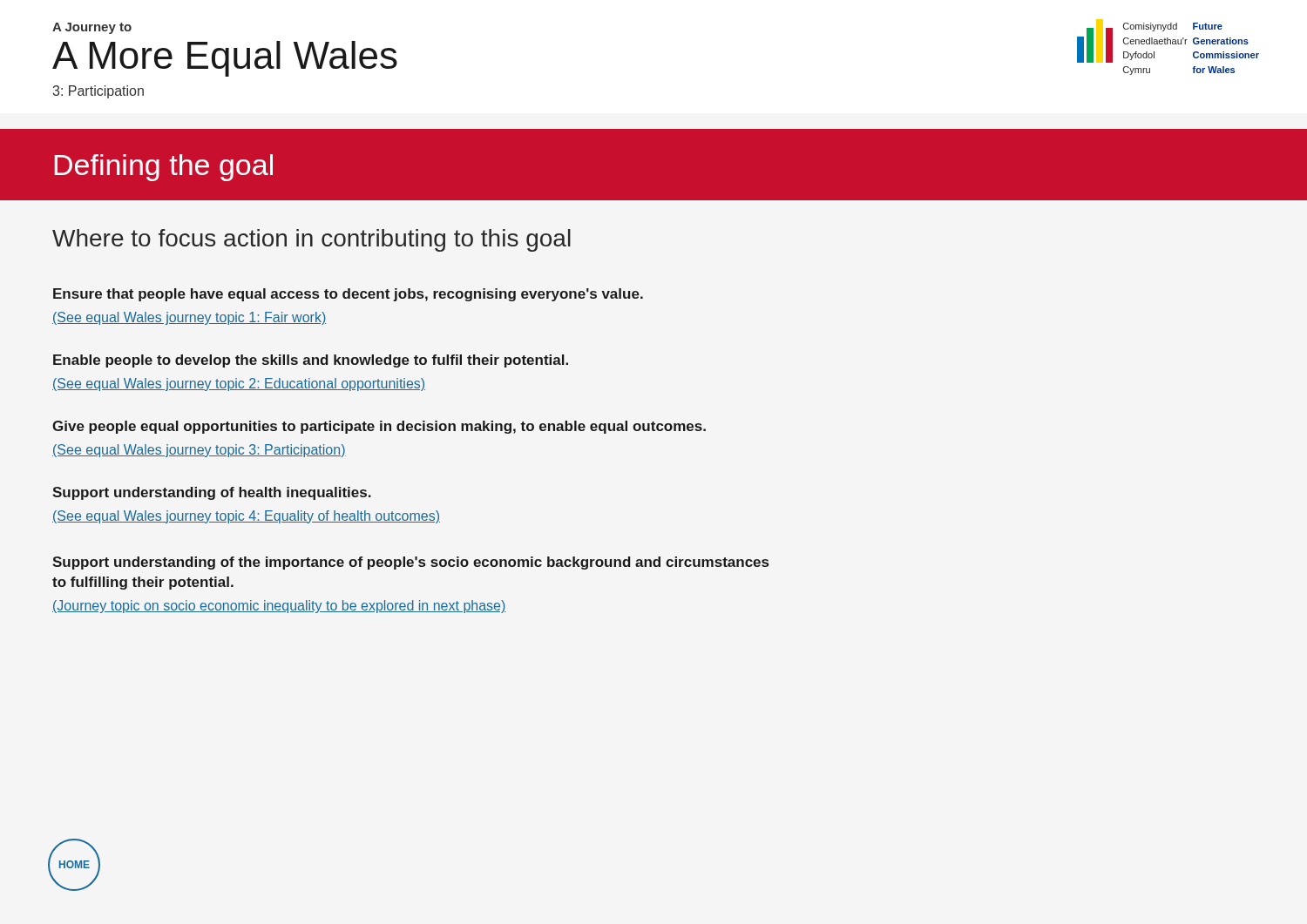Point to the block starting "Support understanding of the"
The width and height of the screenshot is (1307, 924).
tap(411, 572)
